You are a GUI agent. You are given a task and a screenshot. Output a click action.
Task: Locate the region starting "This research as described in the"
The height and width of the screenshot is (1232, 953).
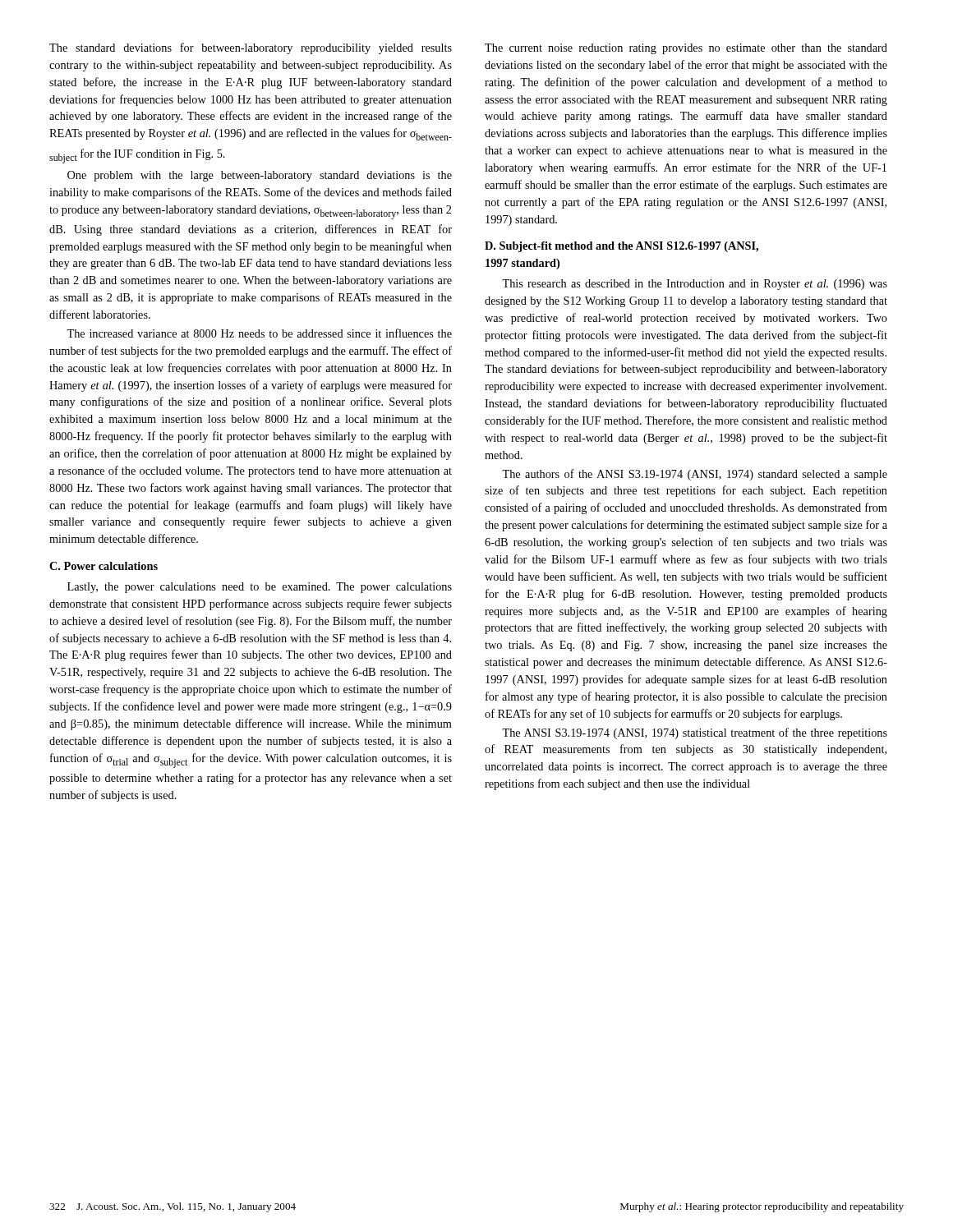(x=686, y=369)
